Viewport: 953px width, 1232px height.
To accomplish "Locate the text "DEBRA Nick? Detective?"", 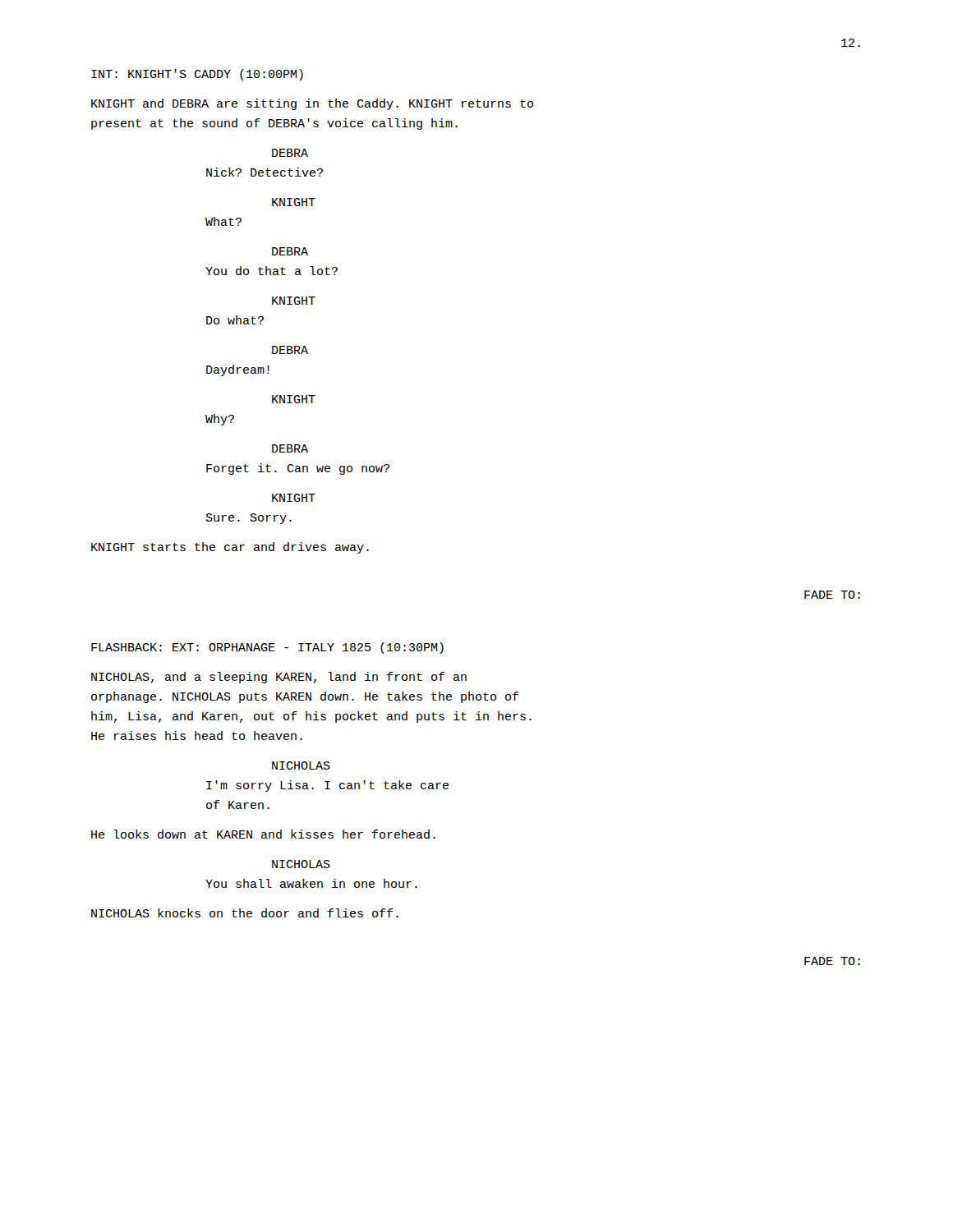I will click(290, 153).
